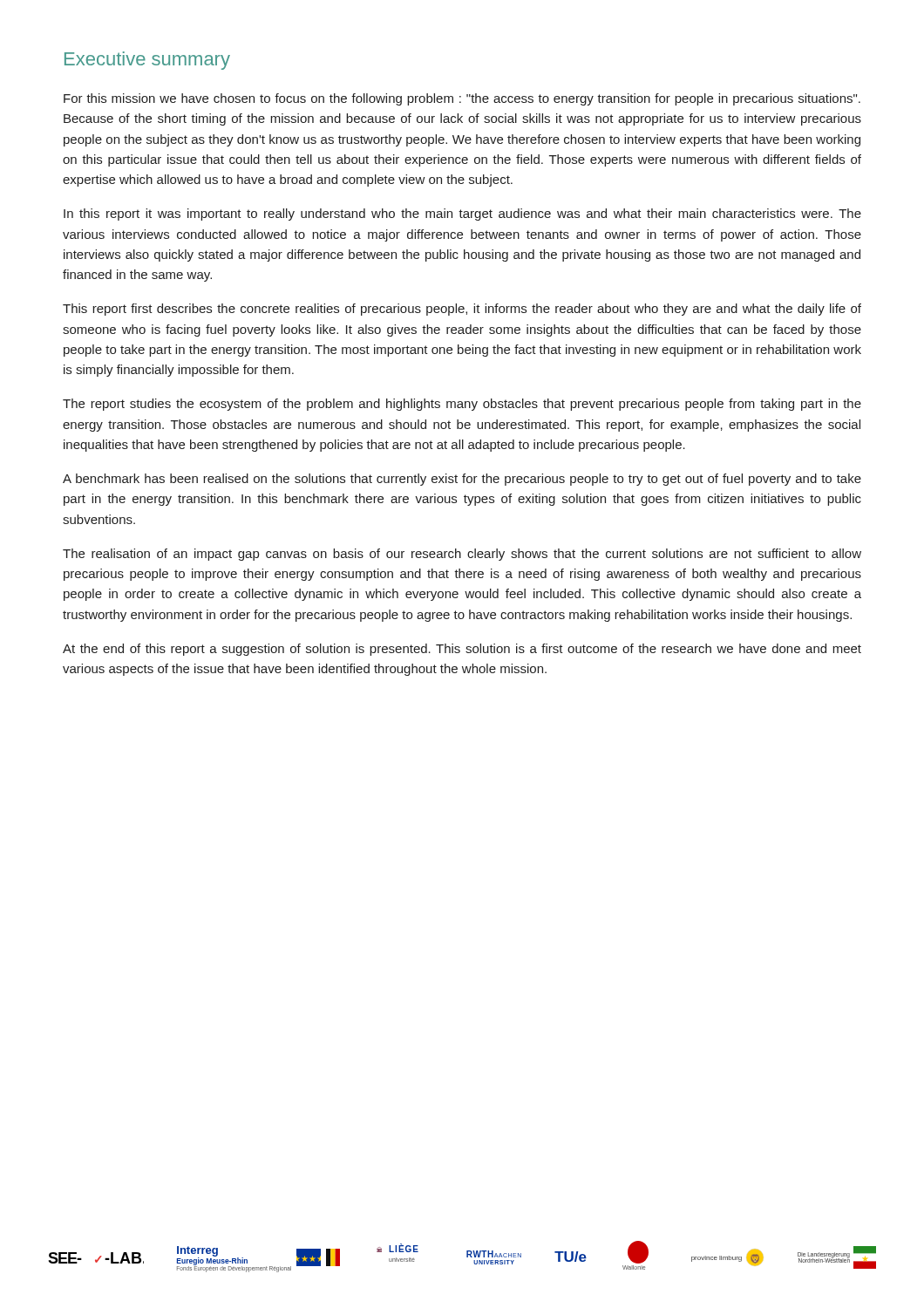Find the block on this page that starts "The report studies the ecosystem of the problem"
The height and width of the screenshot is (1308, 924).
[462, 424]
